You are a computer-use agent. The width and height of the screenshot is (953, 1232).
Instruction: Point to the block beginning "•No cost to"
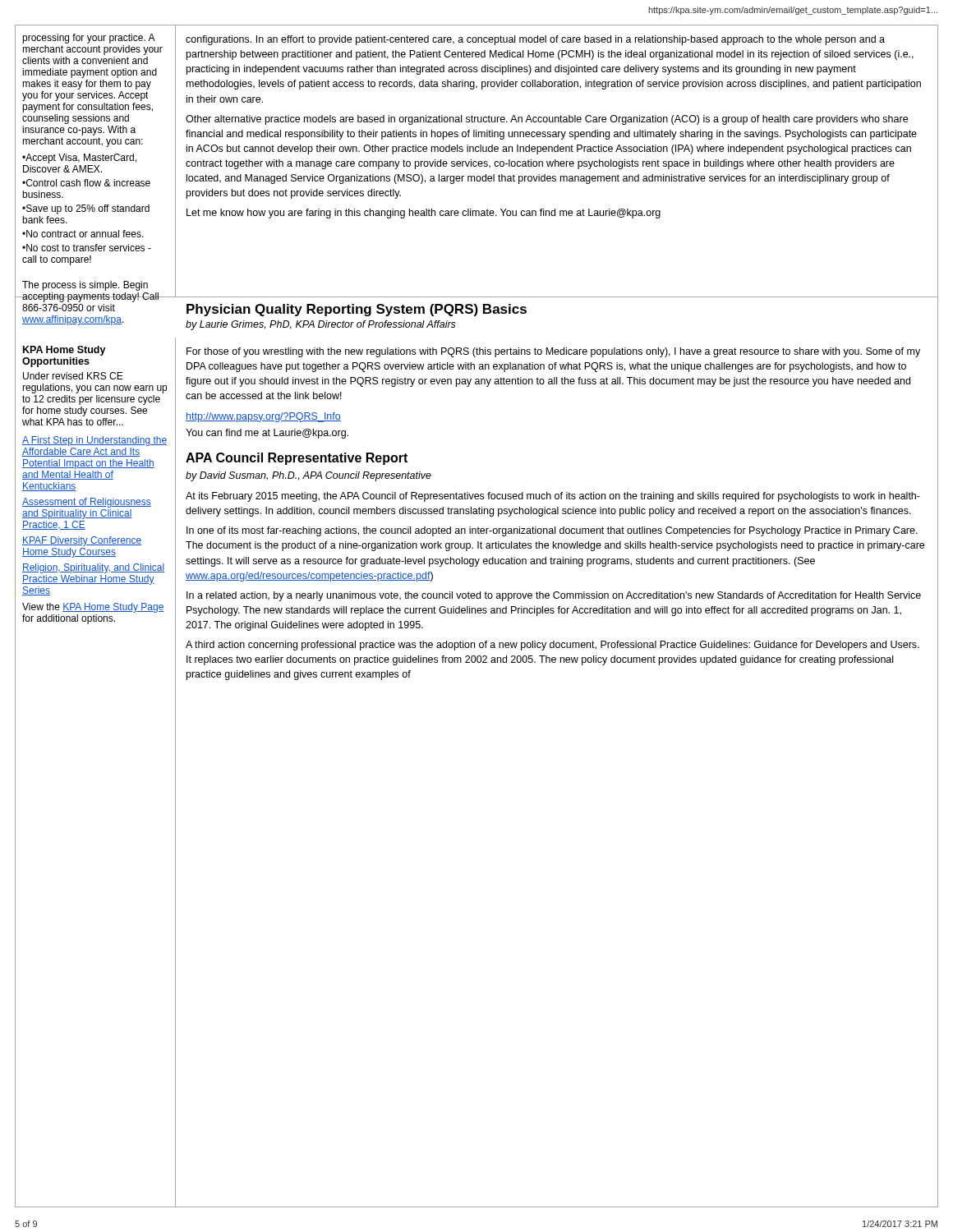click(x=87, y=254)
